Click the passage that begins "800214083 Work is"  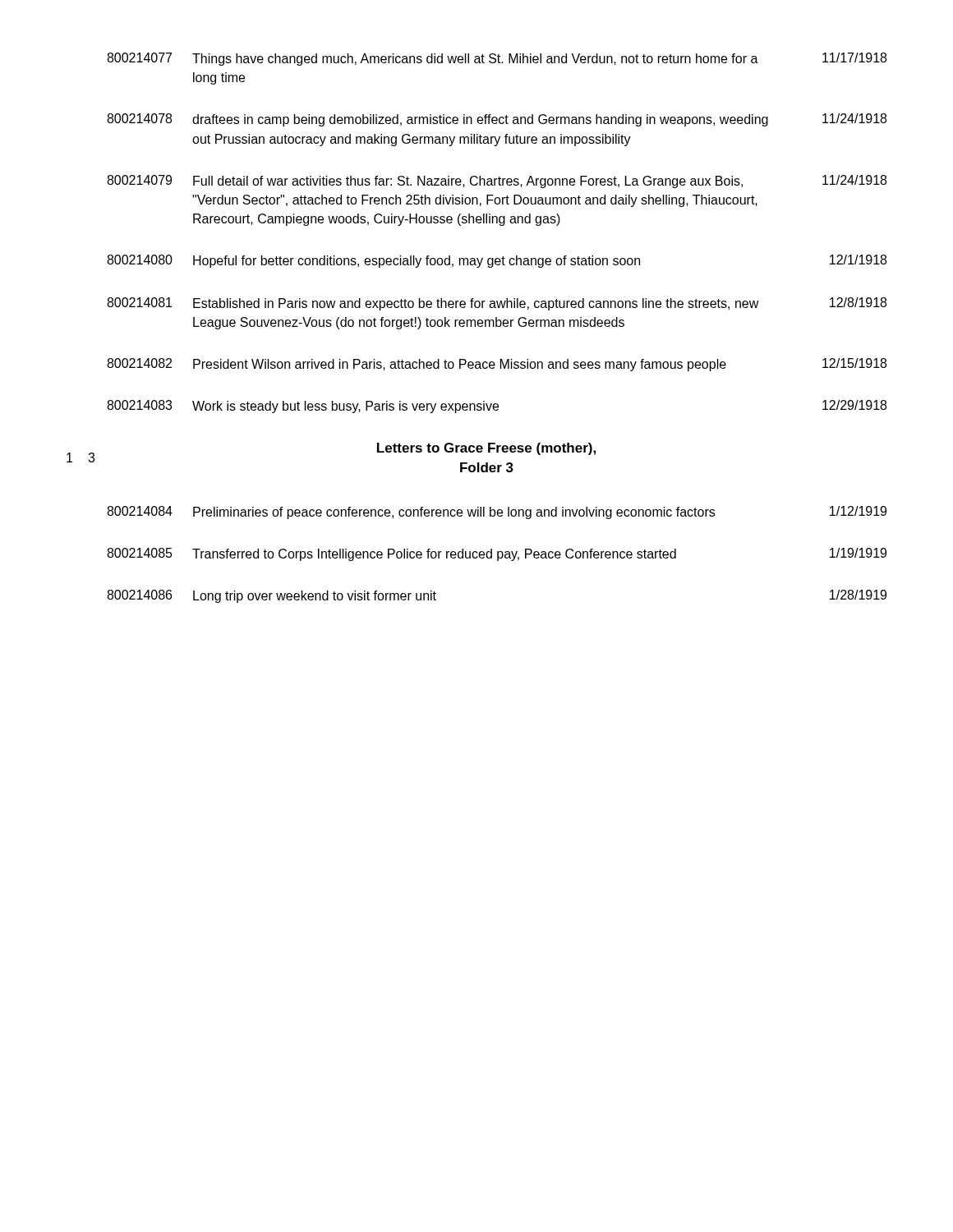476,406
